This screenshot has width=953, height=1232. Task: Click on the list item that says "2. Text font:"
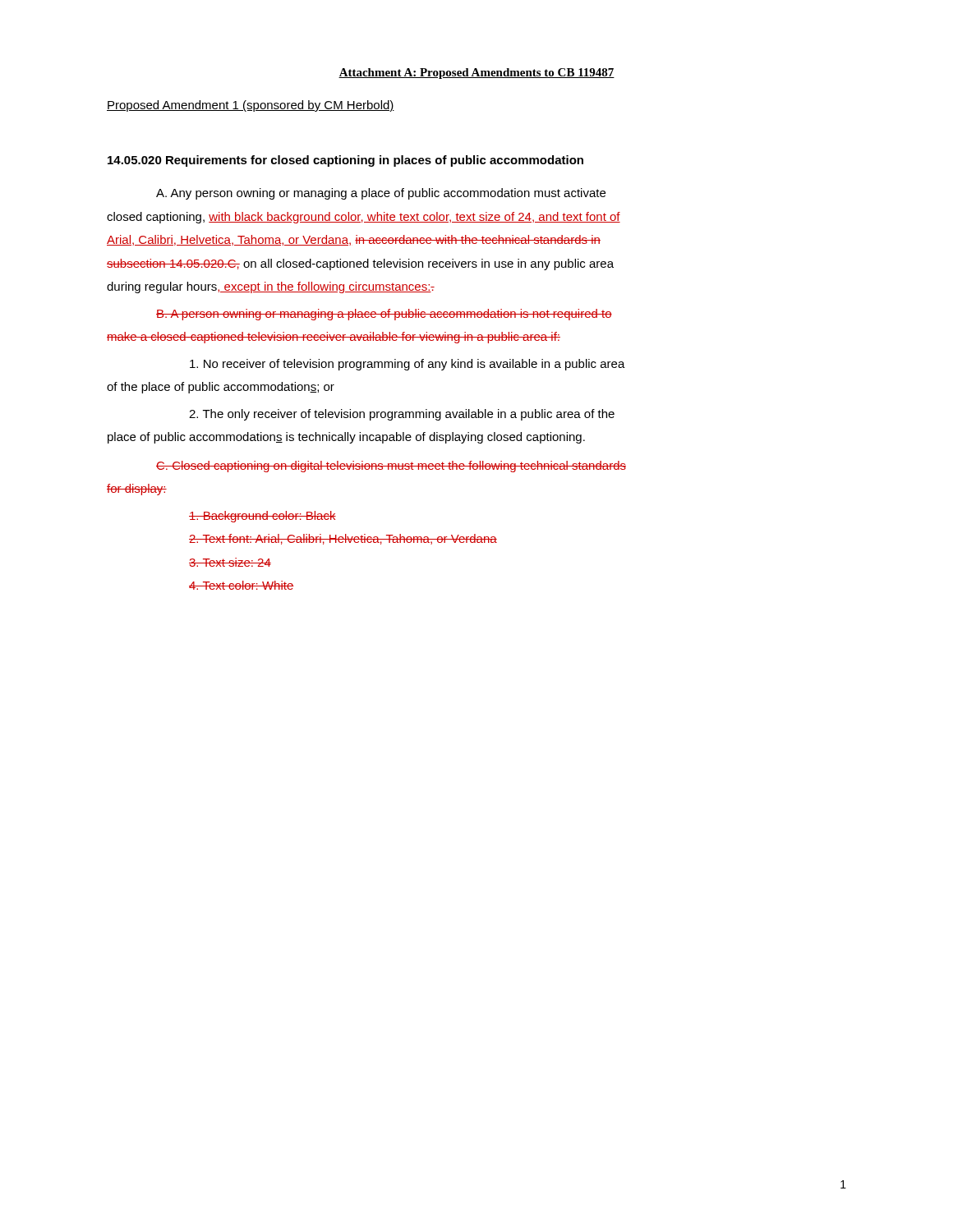343,538
